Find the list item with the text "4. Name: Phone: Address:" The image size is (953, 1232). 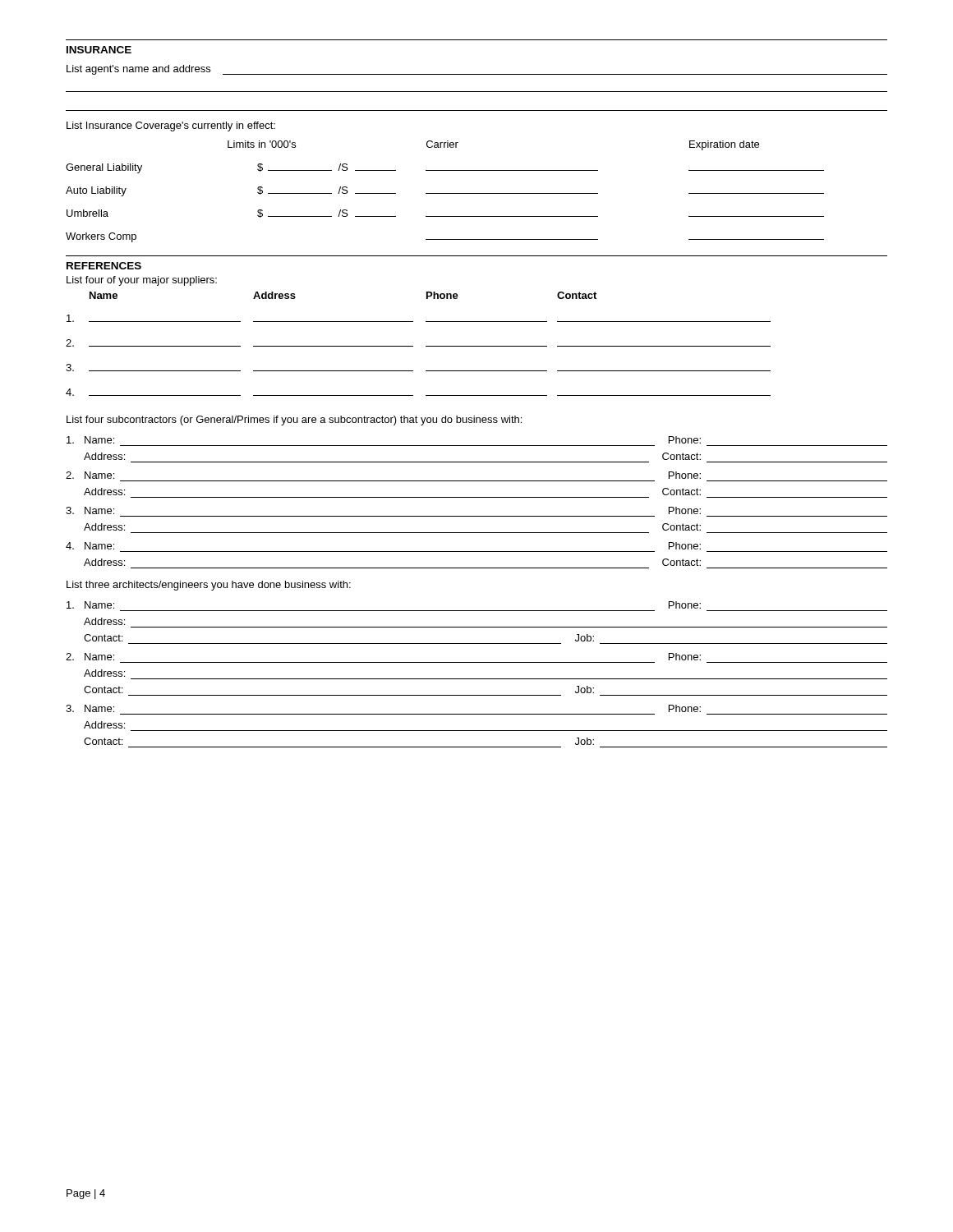tap(476, 553)
